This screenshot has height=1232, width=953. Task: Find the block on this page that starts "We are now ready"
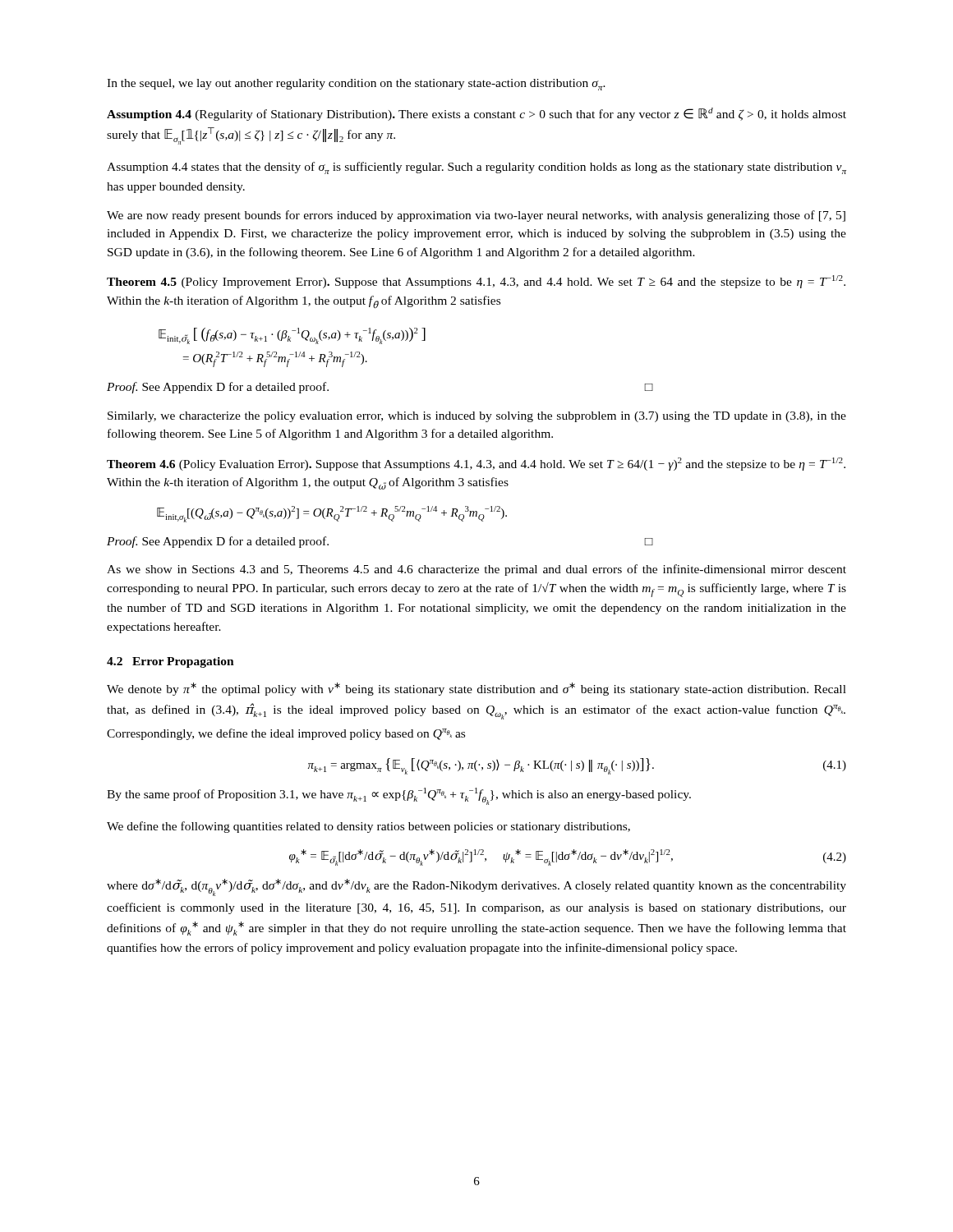point(476,233)
